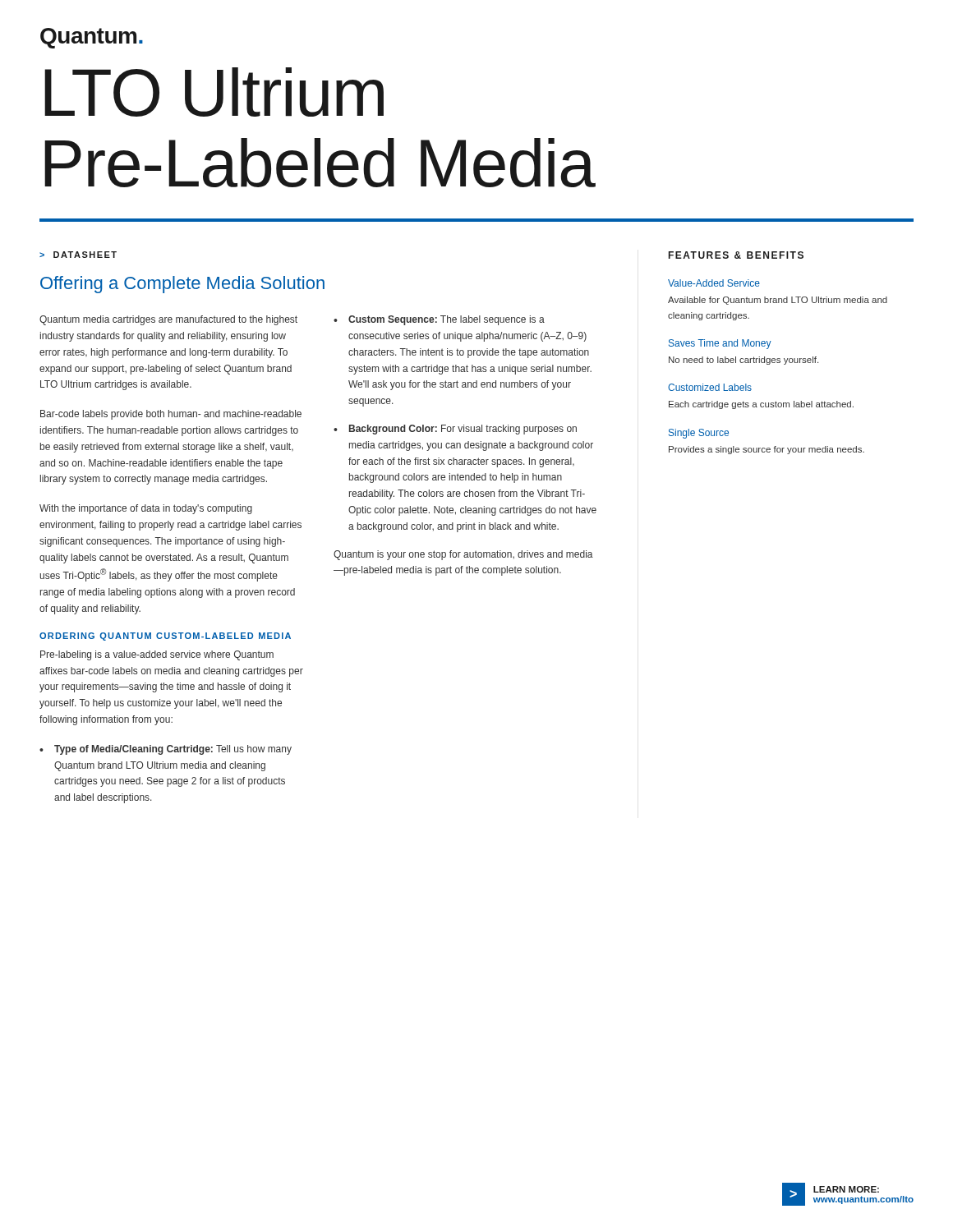
Task: Click the passage that begins "• Background Color: For visual"
Action: click(466, 478)
